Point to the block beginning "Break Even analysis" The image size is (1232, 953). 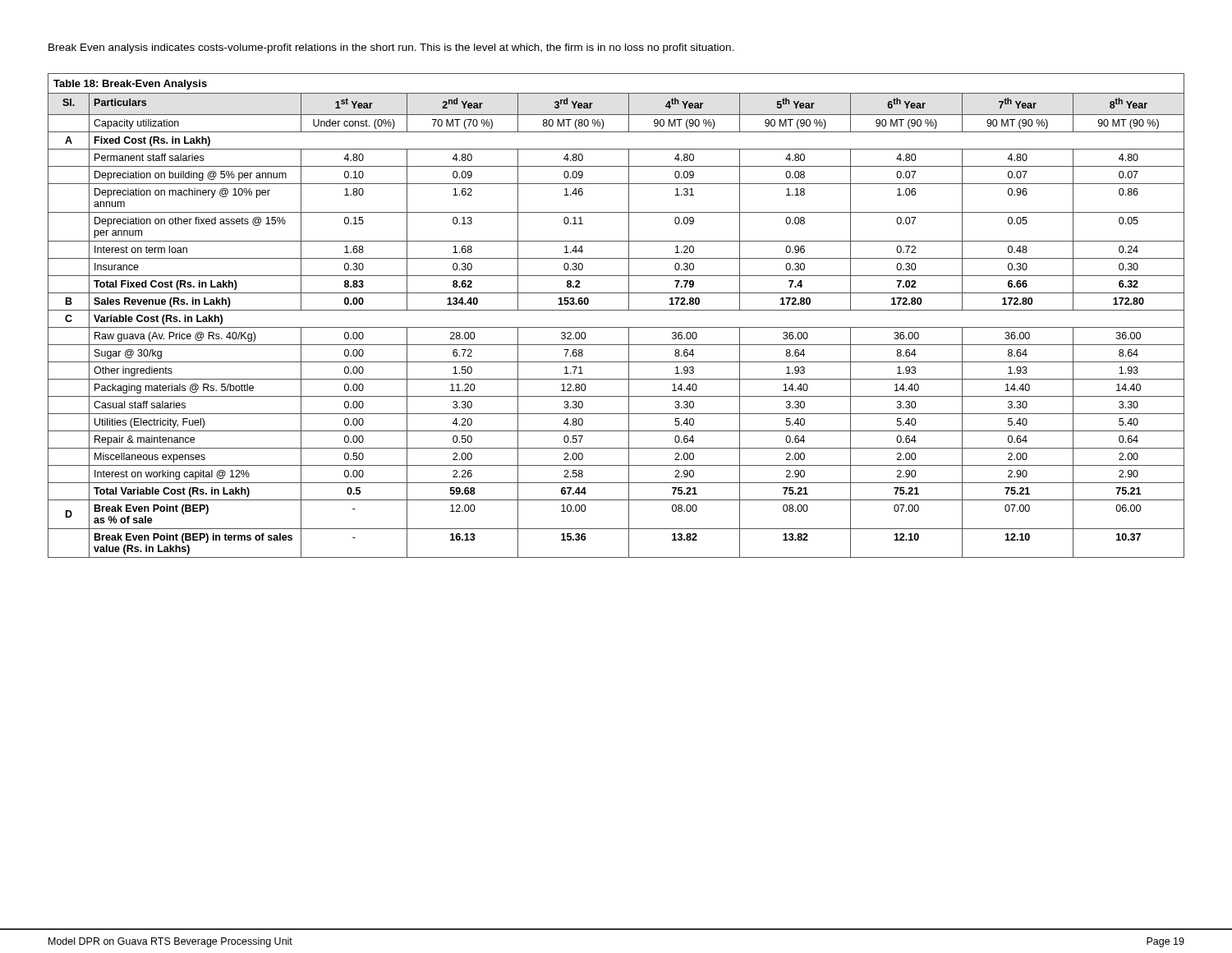391,47
